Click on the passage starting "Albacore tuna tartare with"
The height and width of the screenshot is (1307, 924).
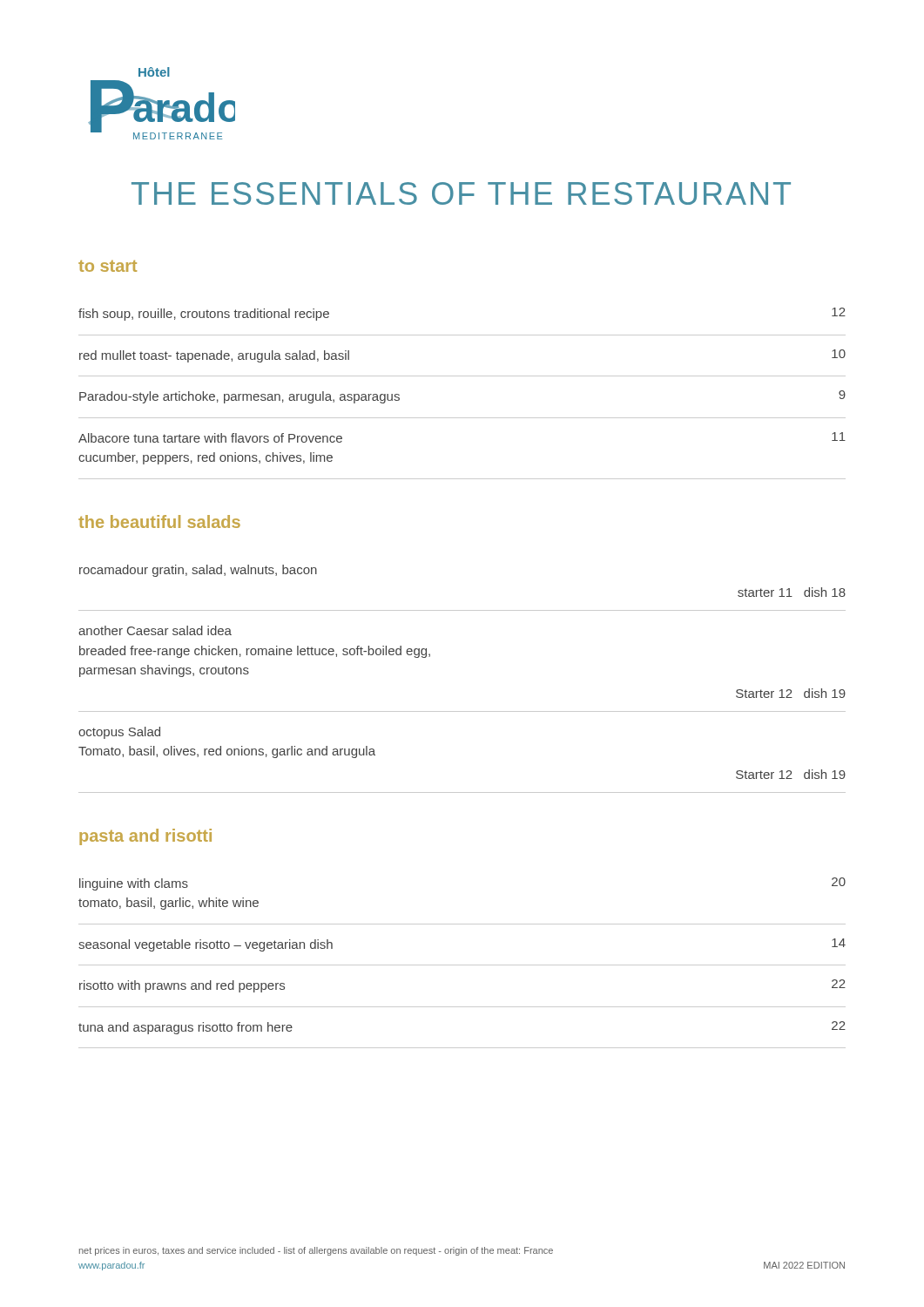(209, 437)
